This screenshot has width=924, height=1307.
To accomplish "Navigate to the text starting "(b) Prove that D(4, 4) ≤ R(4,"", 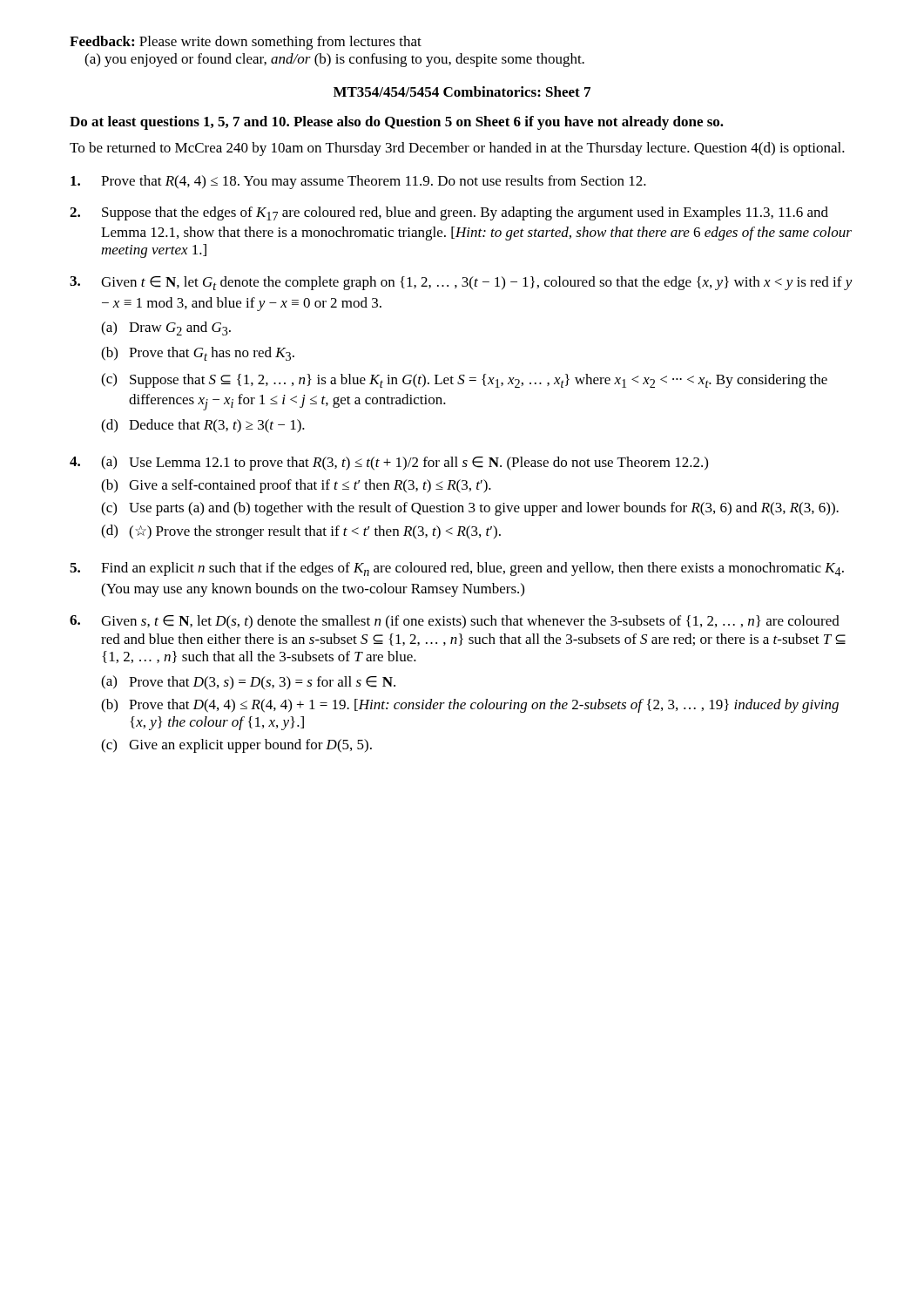I will [x=478, y=713].
